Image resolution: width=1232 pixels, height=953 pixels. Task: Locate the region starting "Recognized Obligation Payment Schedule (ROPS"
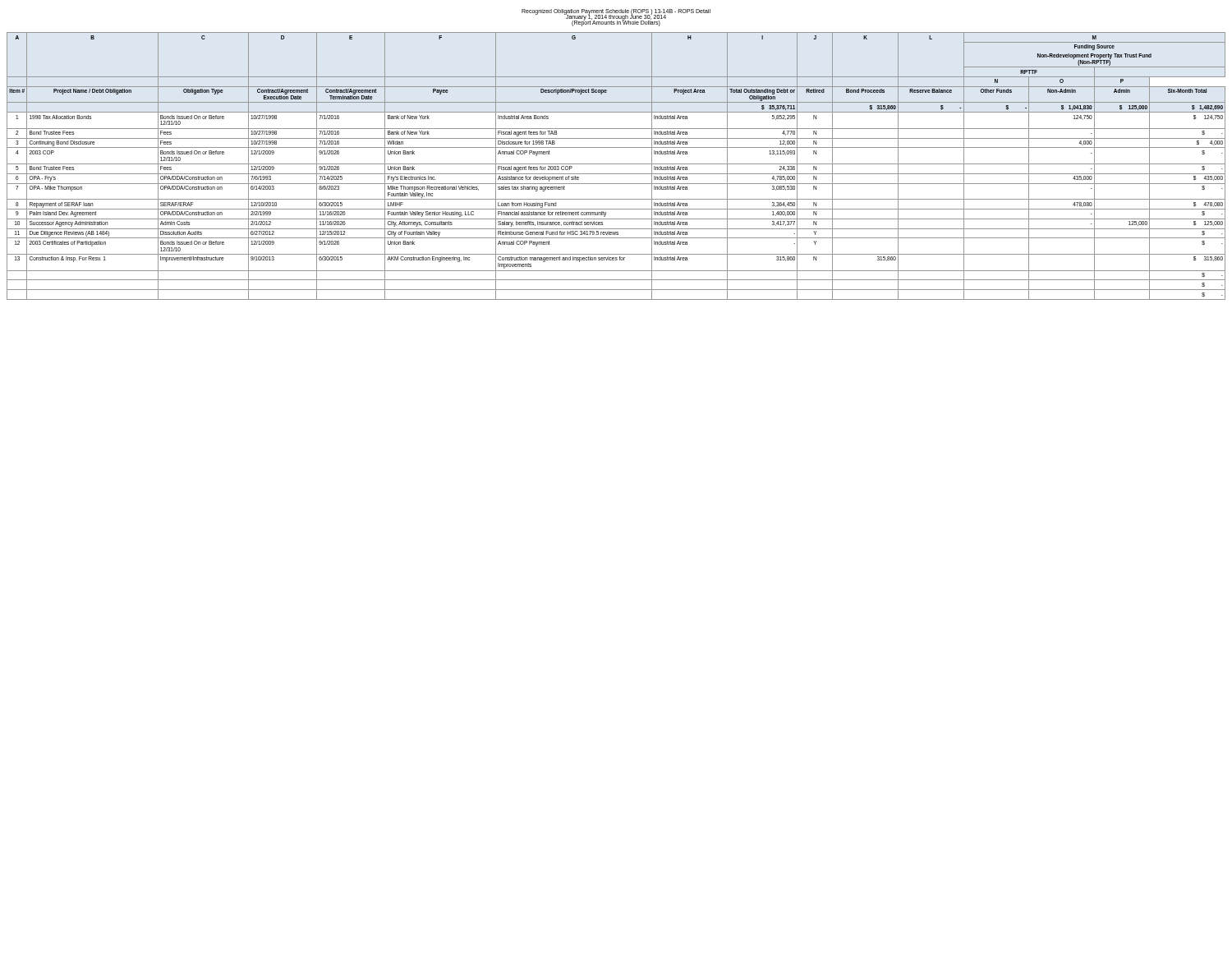616,17
